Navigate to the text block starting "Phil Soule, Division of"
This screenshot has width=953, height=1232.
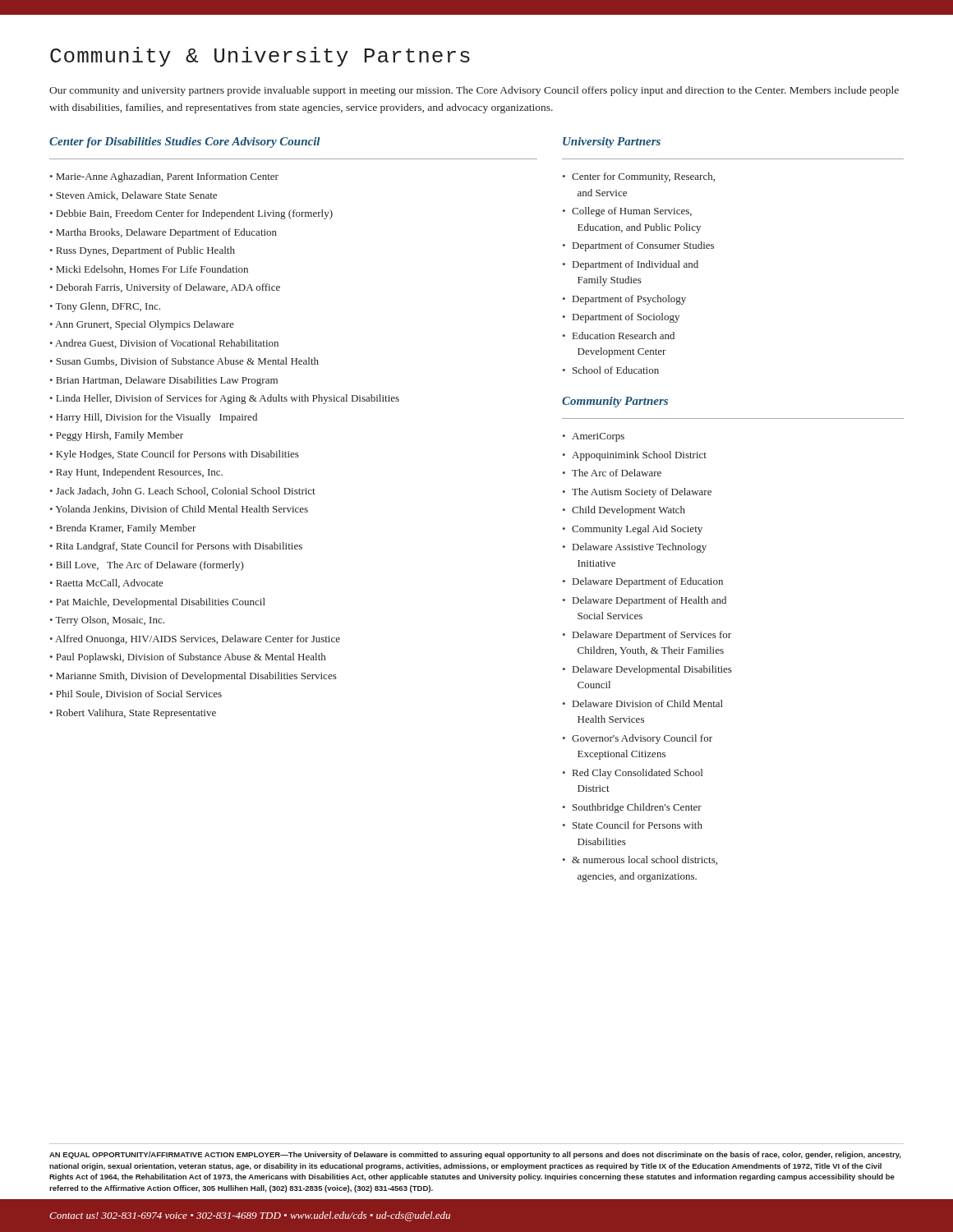(139, 694)
